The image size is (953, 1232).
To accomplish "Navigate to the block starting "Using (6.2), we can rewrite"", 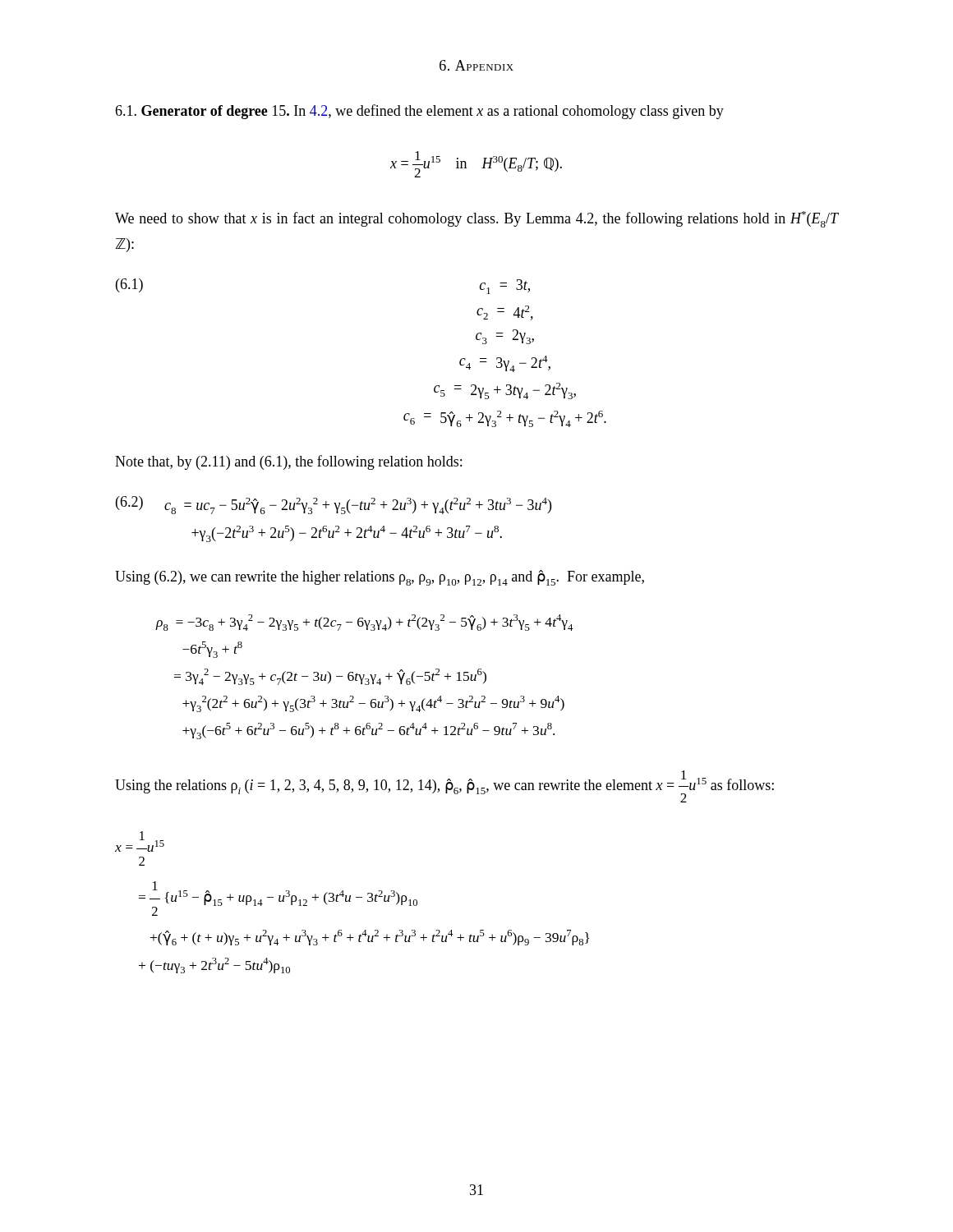I will [x=380, y=578].
